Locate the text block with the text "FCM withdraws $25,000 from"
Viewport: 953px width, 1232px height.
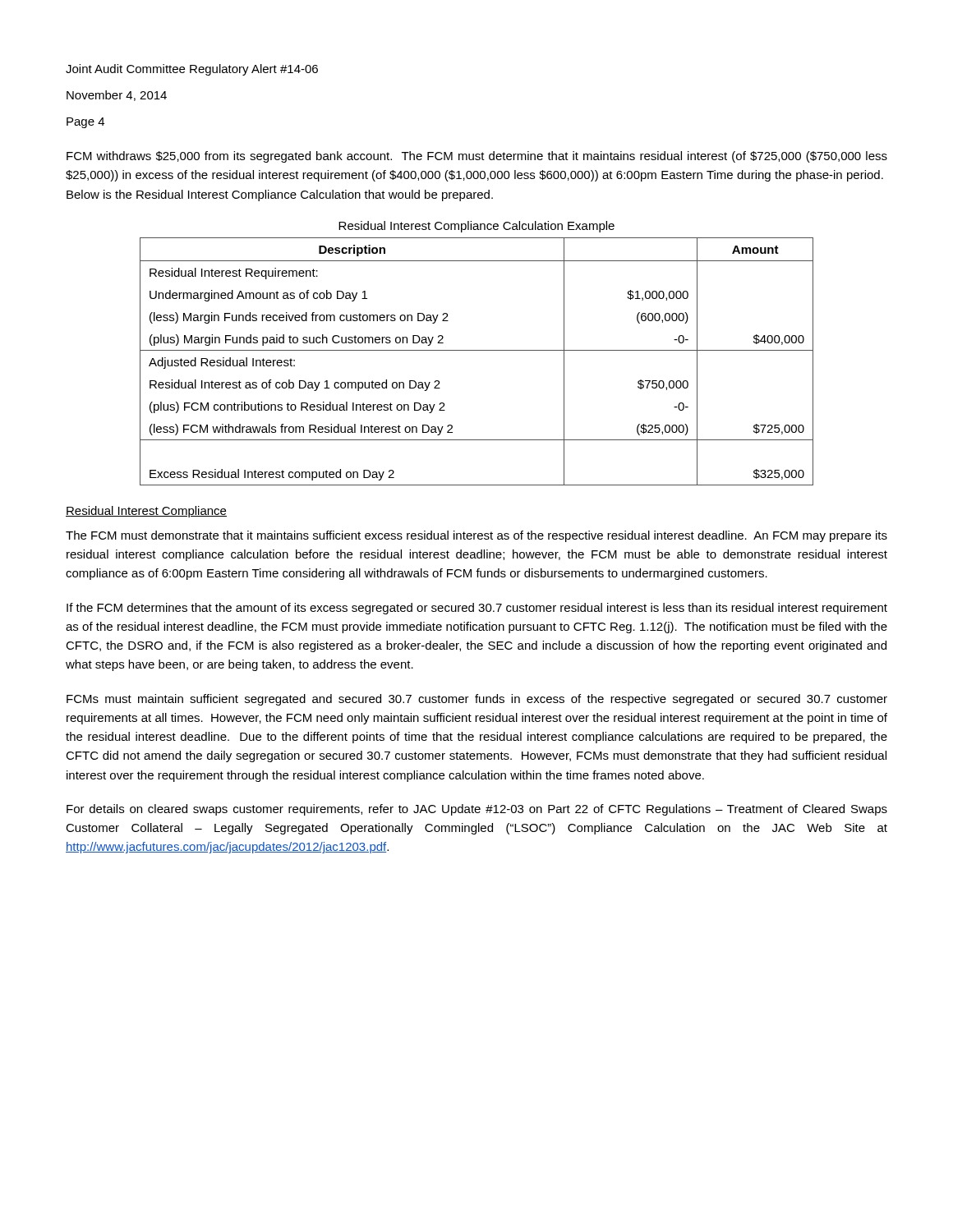point(476,175)
